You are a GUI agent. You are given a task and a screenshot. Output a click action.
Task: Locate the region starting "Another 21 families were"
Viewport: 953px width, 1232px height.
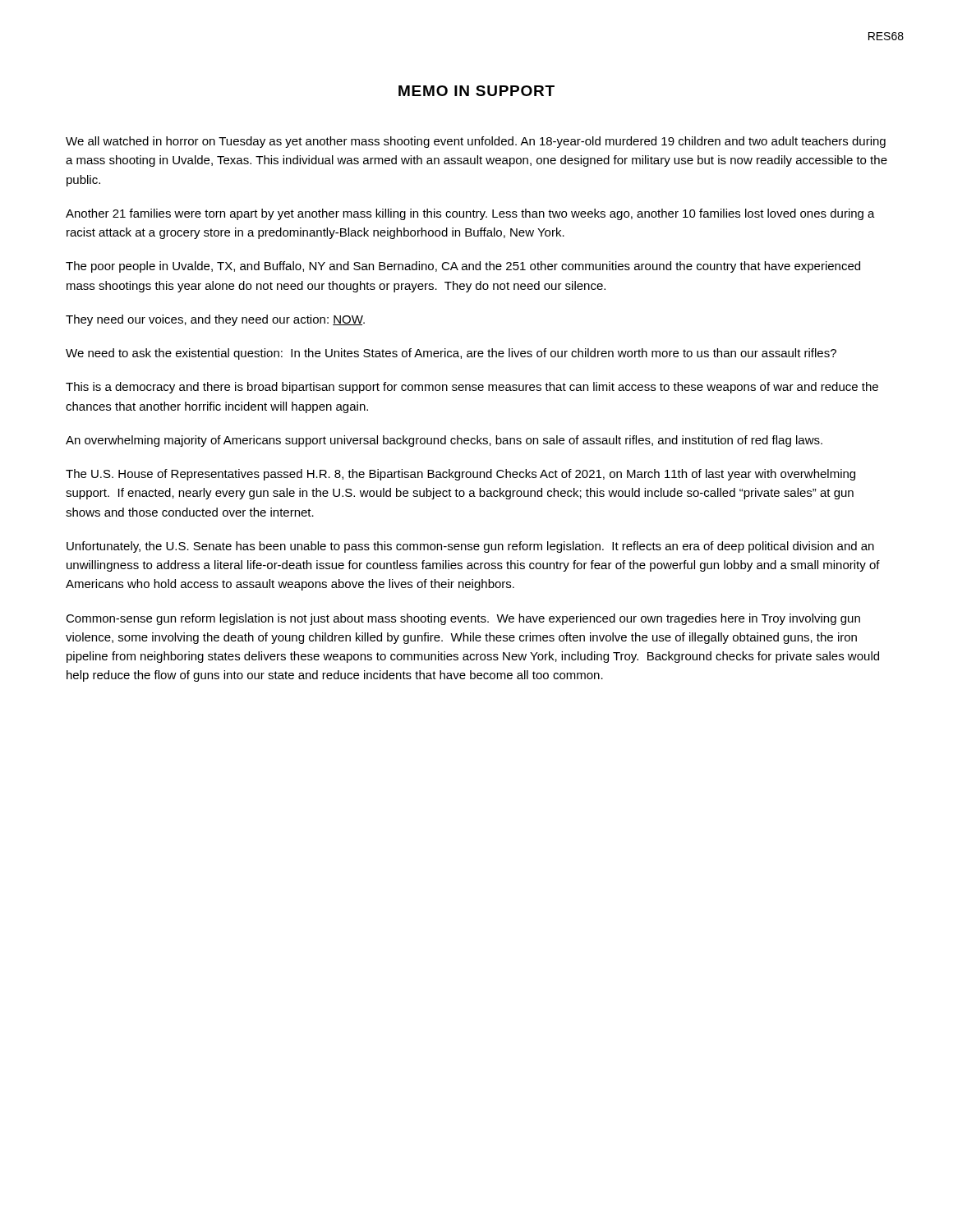click(470, 222)
